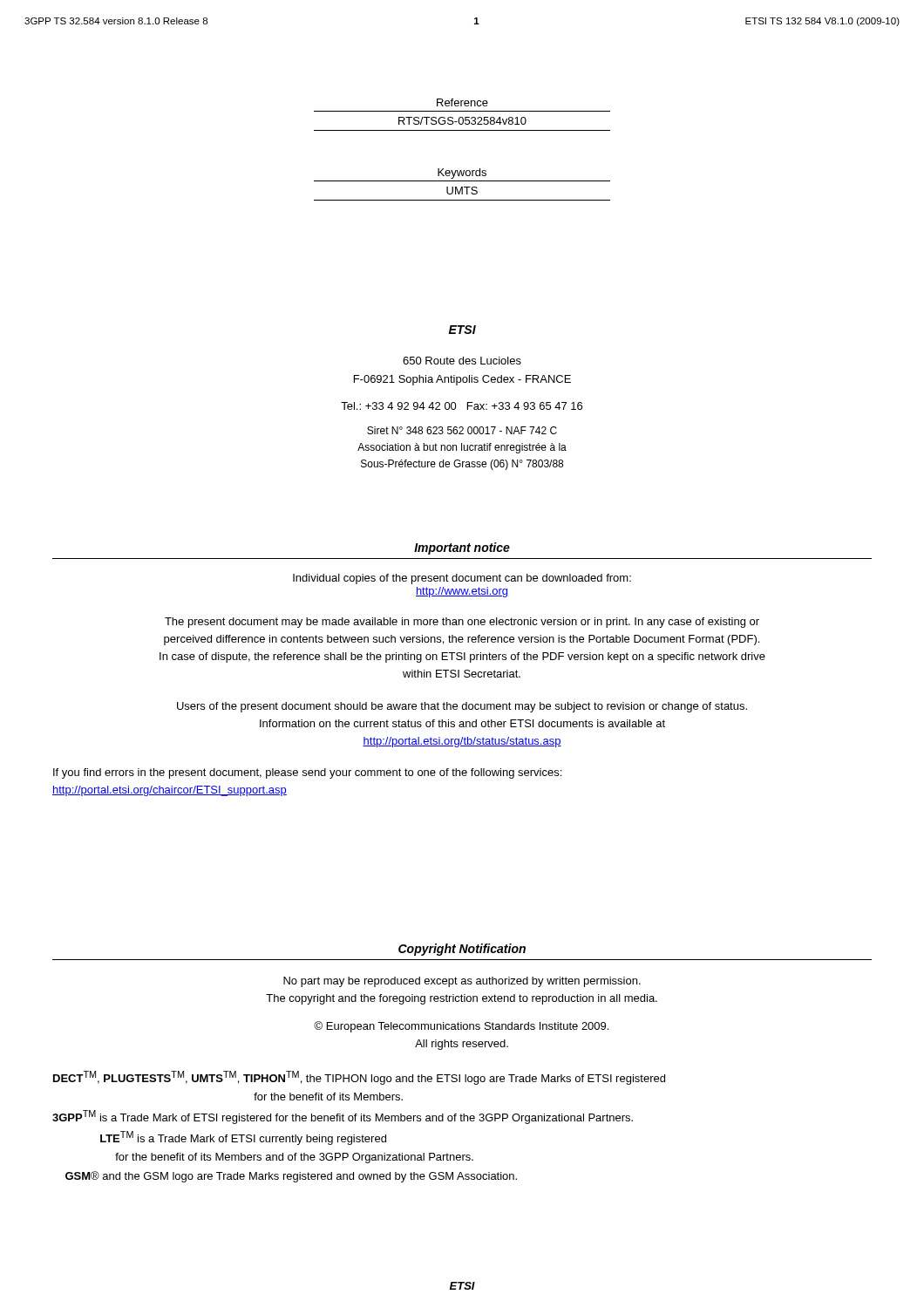Locate the section header containing "Important notice"
The image size is (924, 1308).
coord(462,548)
